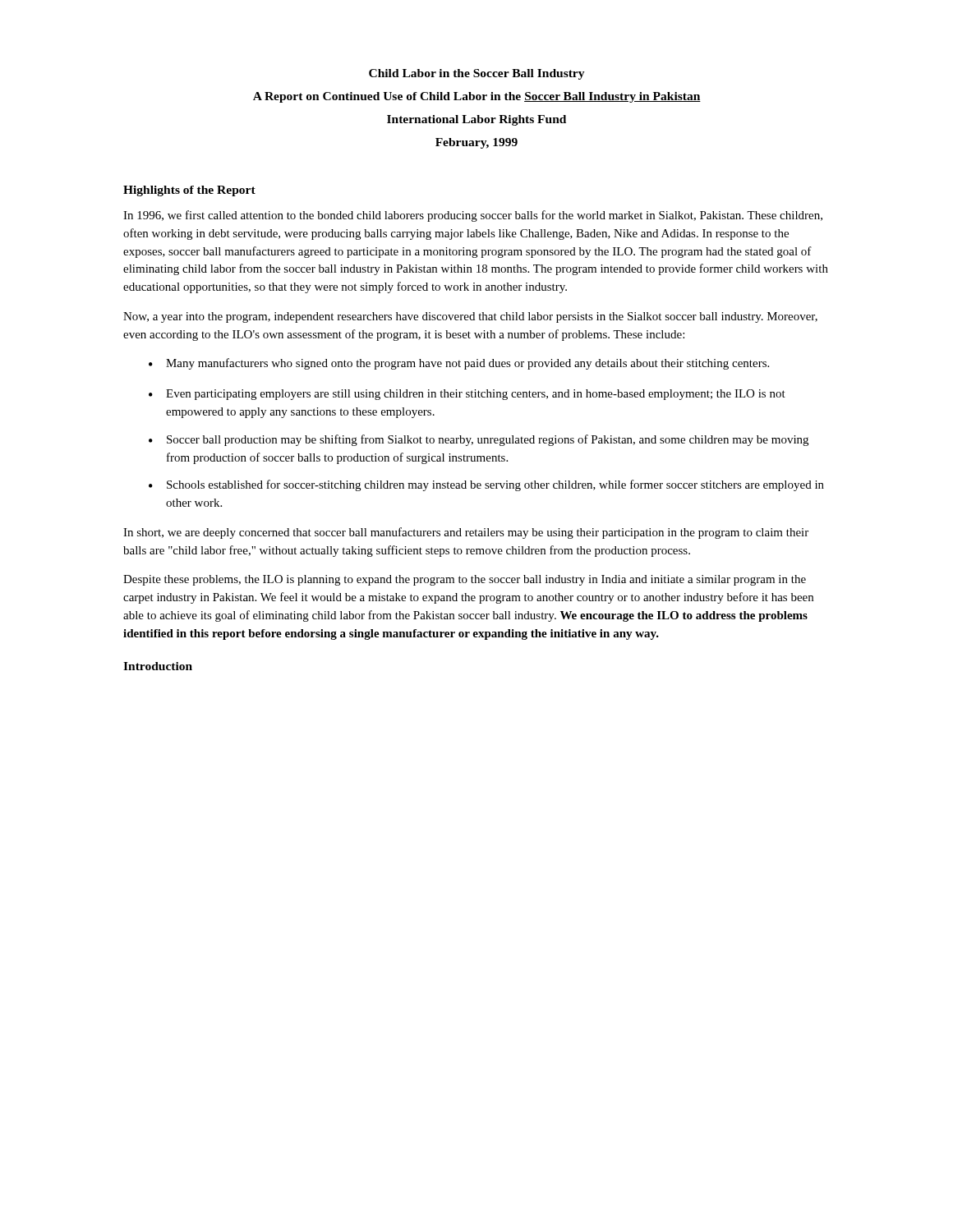This screenshot has height=1232, width=953.
Task: Navigate to the block starting "Despite these problems, the ILO is"
Action: point(469,606)
